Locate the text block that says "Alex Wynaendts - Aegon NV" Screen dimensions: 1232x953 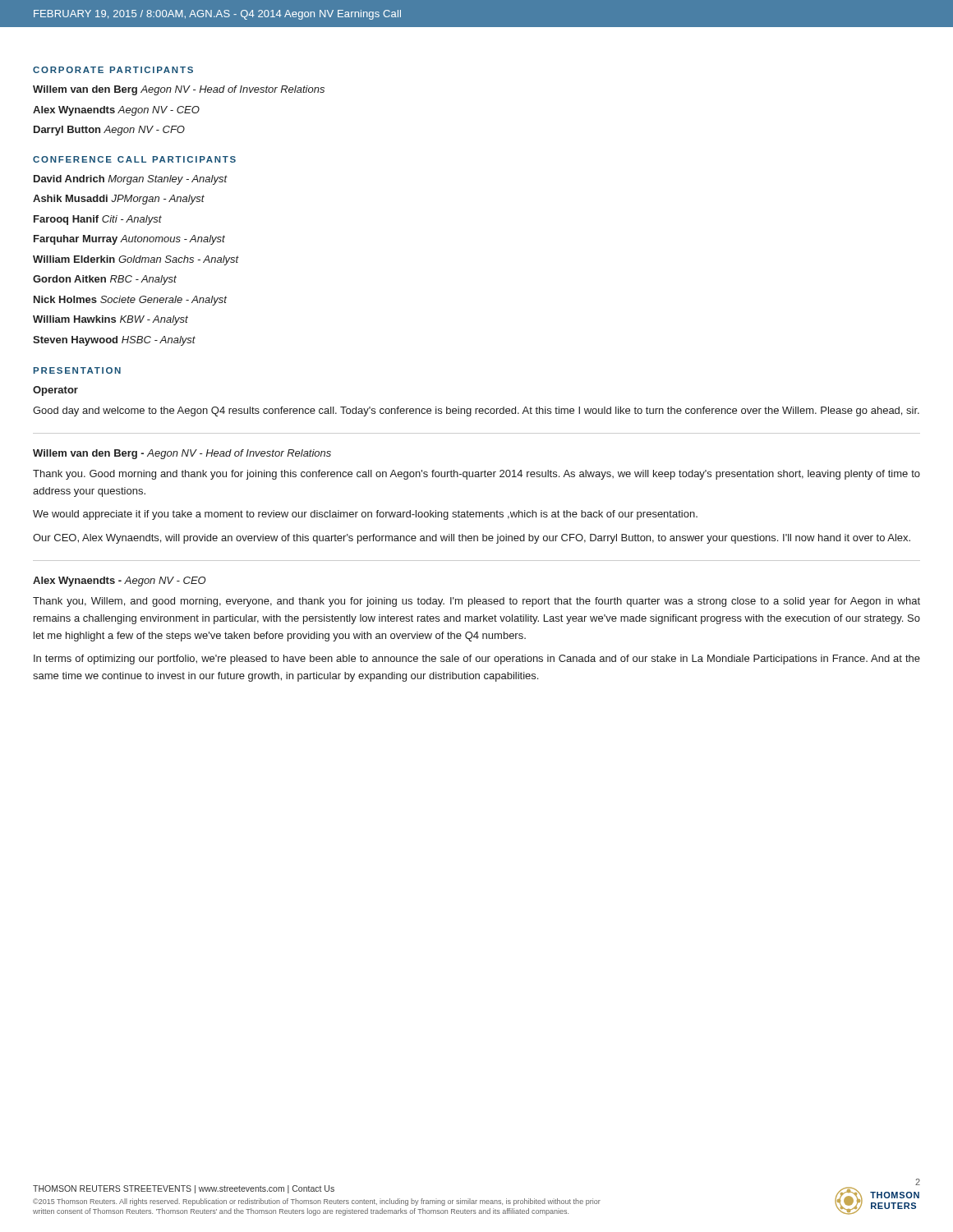click(119, 580)
